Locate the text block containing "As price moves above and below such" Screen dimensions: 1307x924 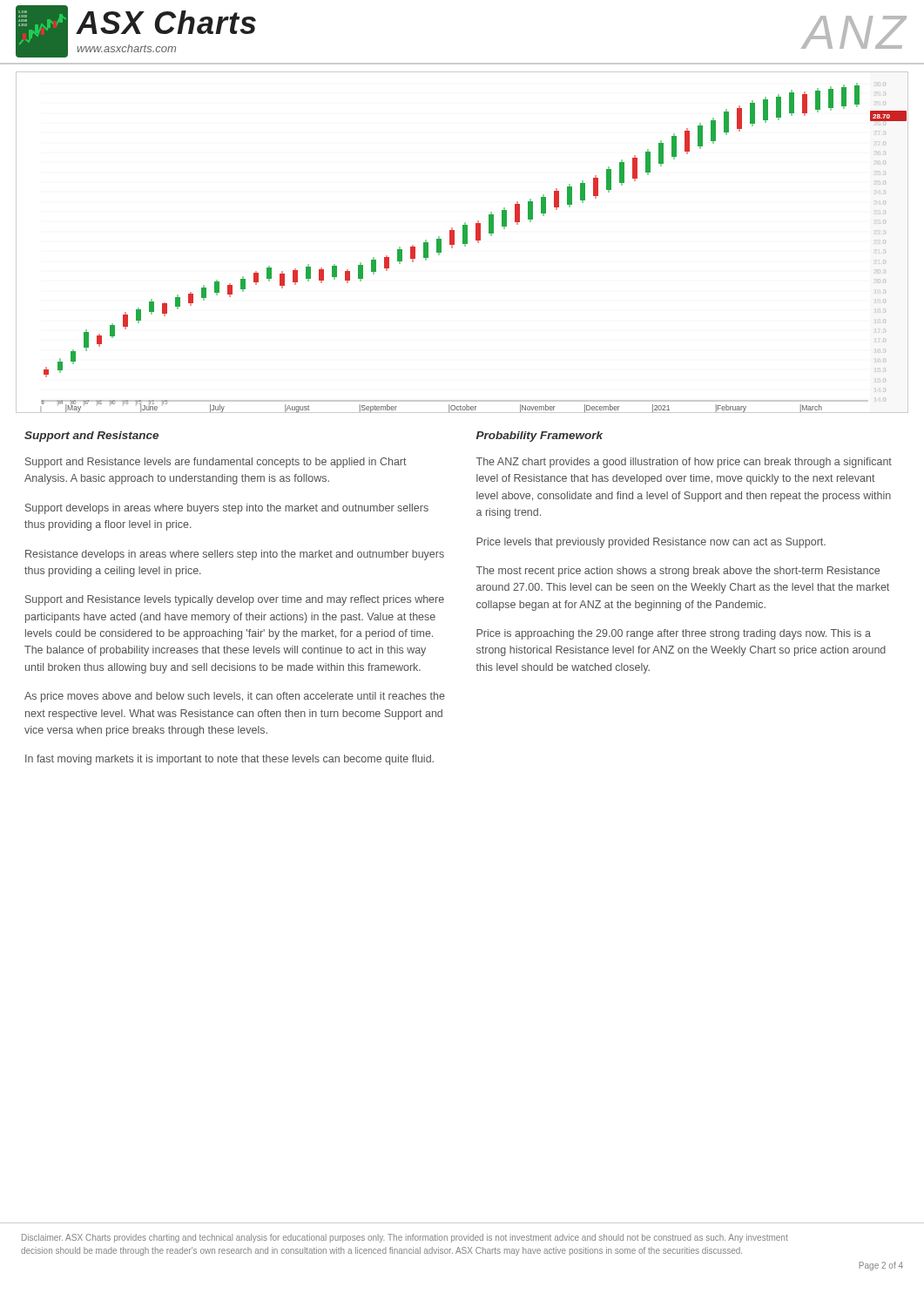point(235,713)
